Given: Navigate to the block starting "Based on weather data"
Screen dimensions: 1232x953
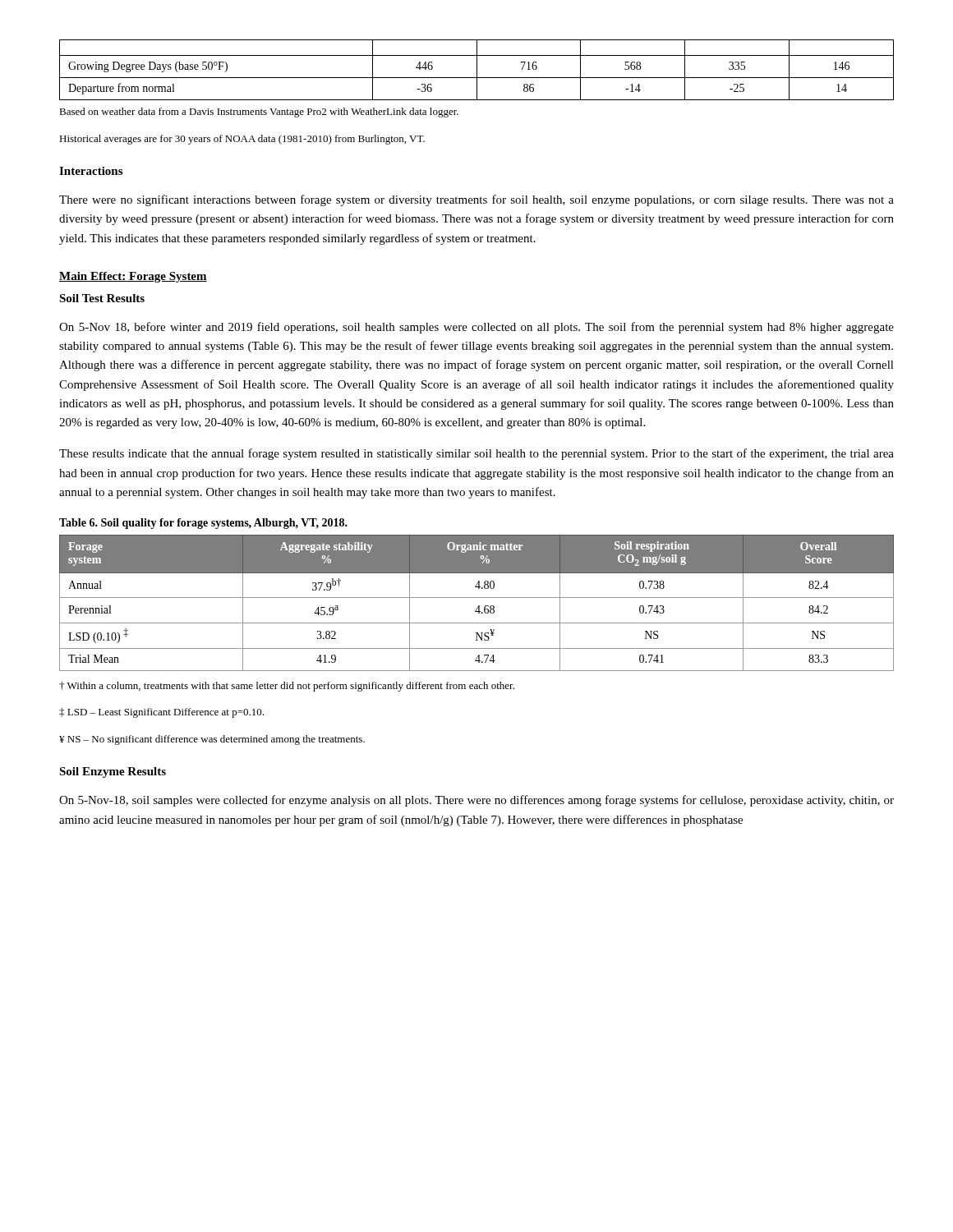Looking at the screenshot, I should (259, 113).
